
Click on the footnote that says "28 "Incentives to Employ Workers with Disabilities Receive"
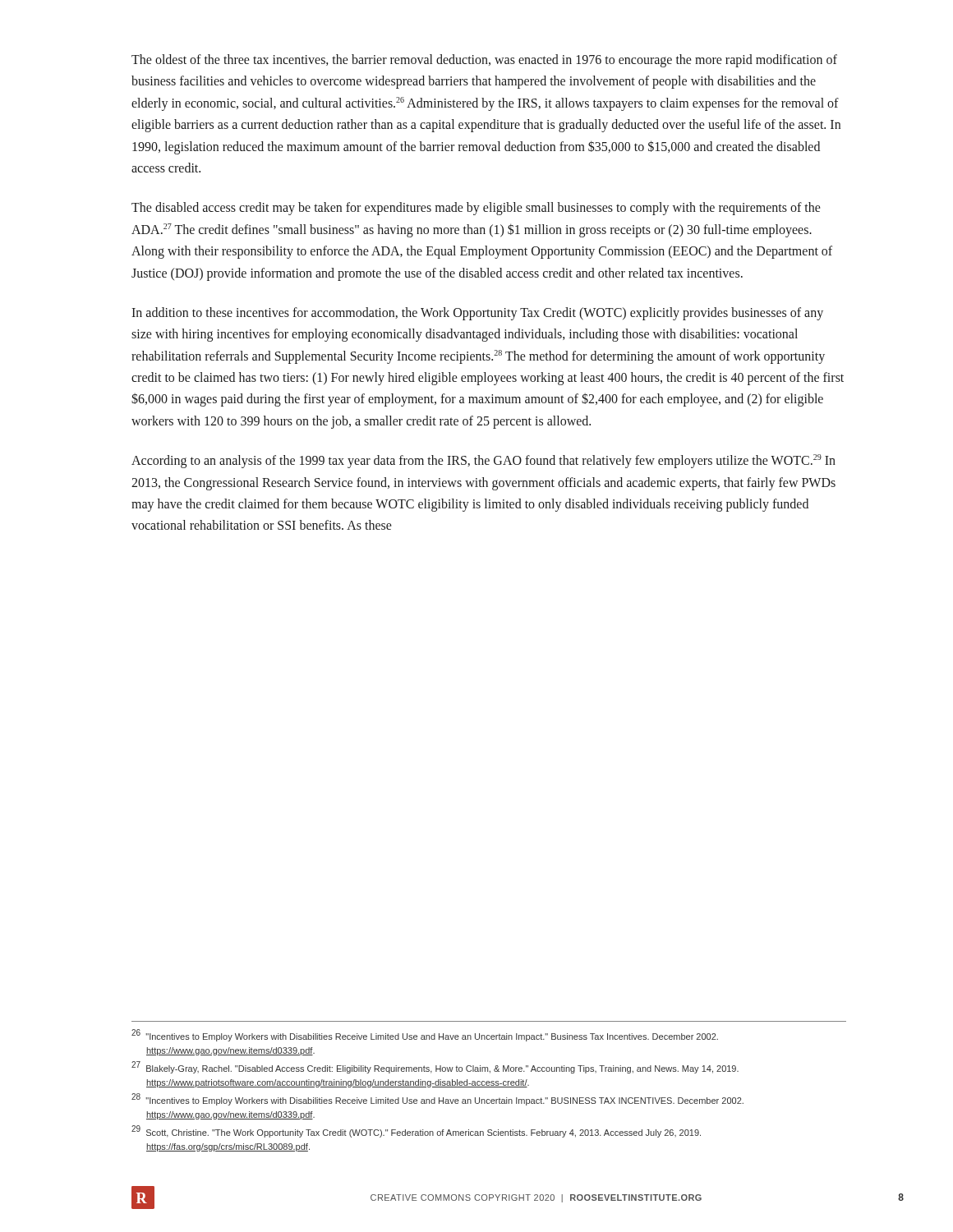[438, 1107]
